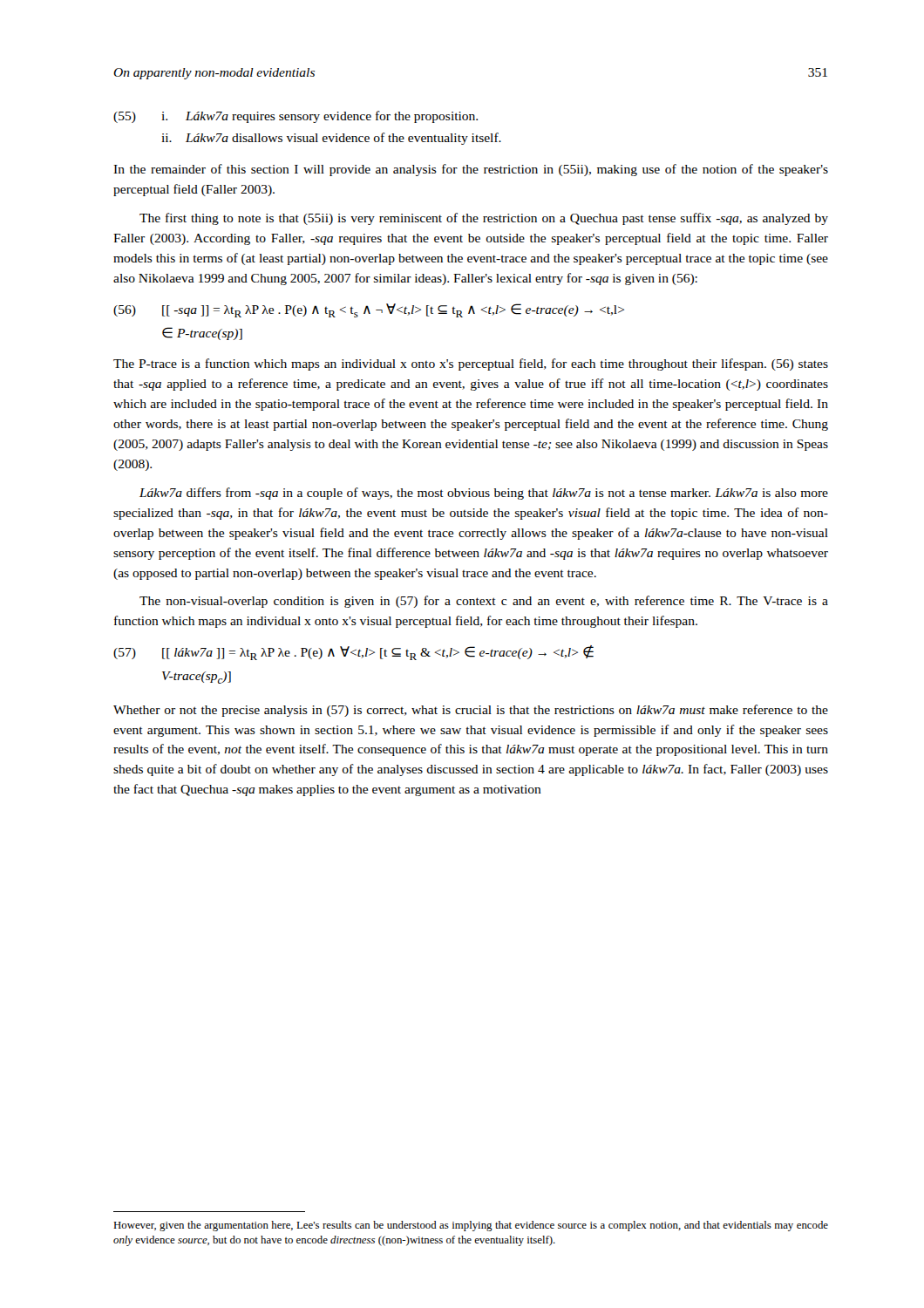Locate the block of text that opens with "The non-visual-overlap condition is given"

coord(471,611)
